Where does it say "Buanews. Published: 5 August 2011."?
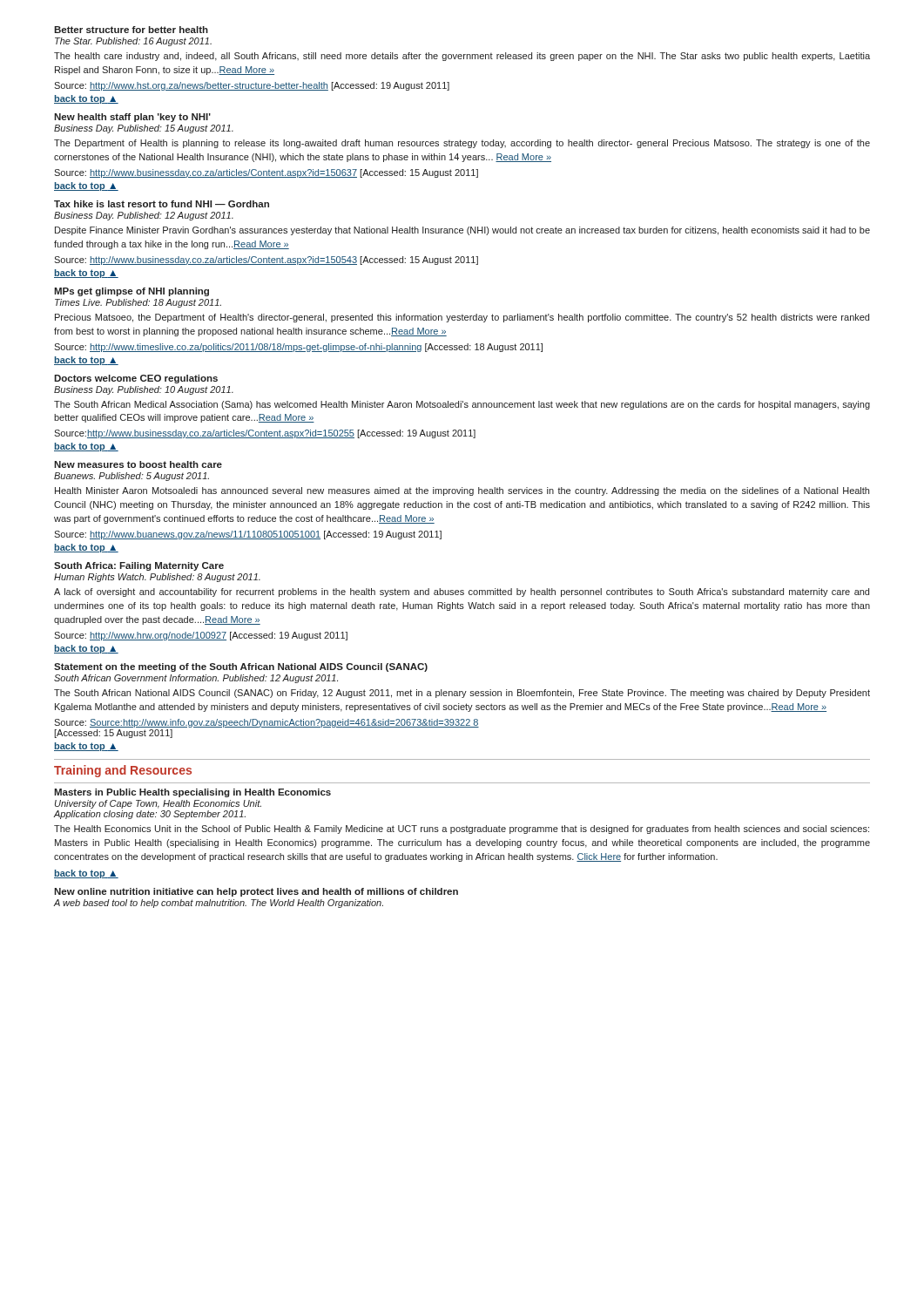Viewport: 924px width, 1307px height. 462,476
